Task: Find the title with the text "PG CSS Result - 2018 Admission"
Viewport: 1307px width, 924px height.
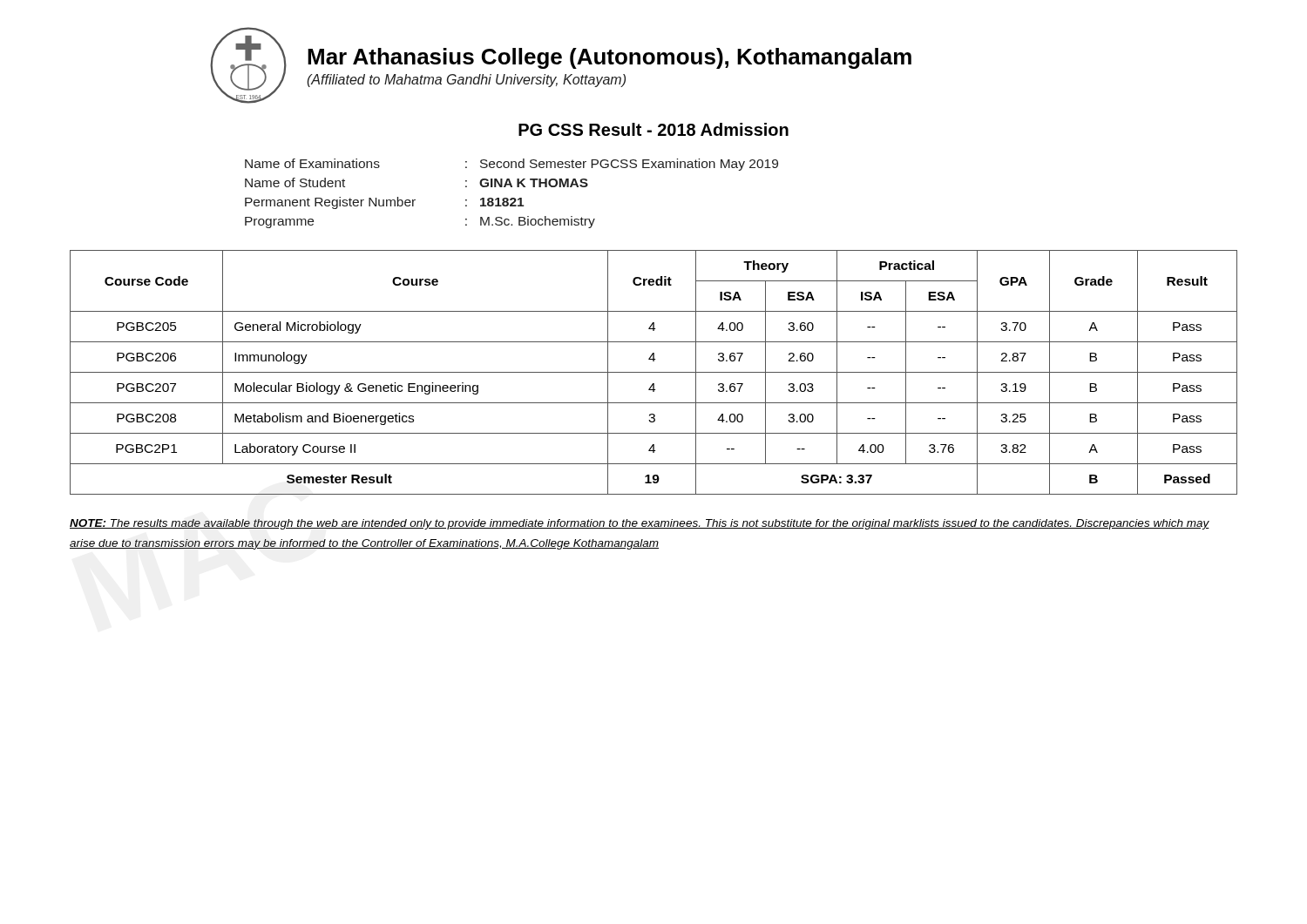Action: point(654,130)
